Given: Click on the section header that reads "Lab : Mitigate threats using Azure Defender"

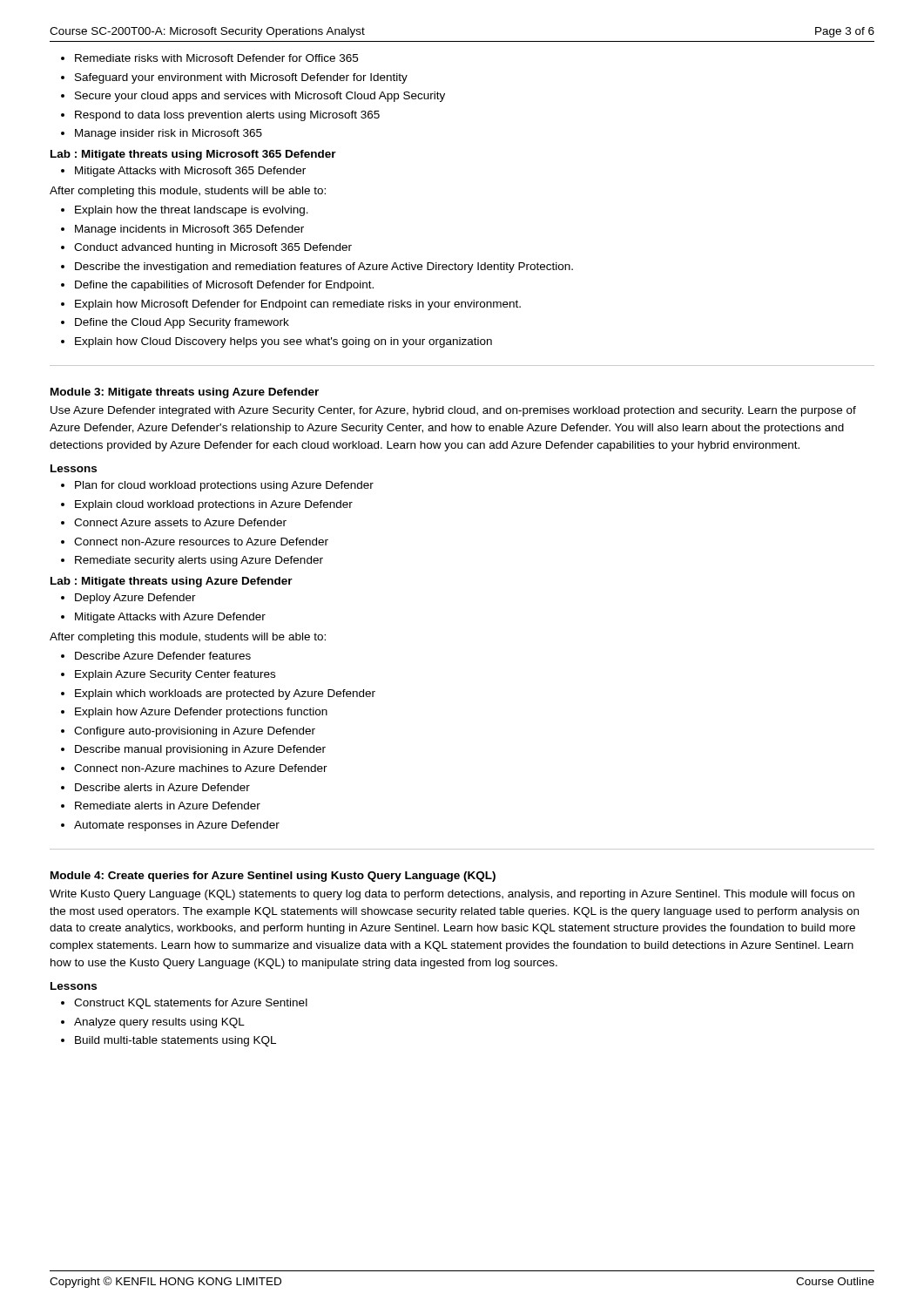Looking at the screenshot, I should click(x=171, y=581).
